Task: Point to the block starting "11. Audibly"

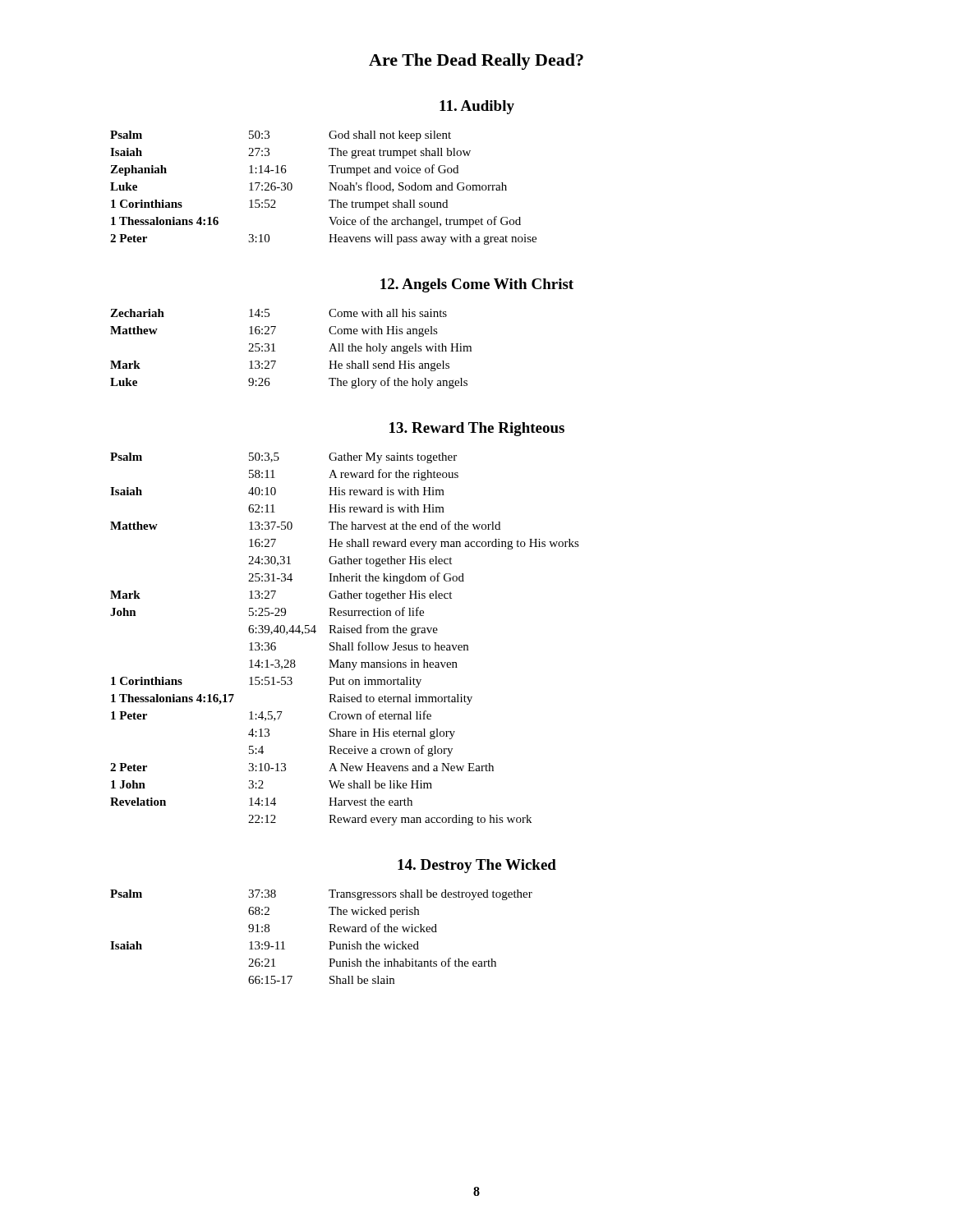Action: click(x=476, y=106)
